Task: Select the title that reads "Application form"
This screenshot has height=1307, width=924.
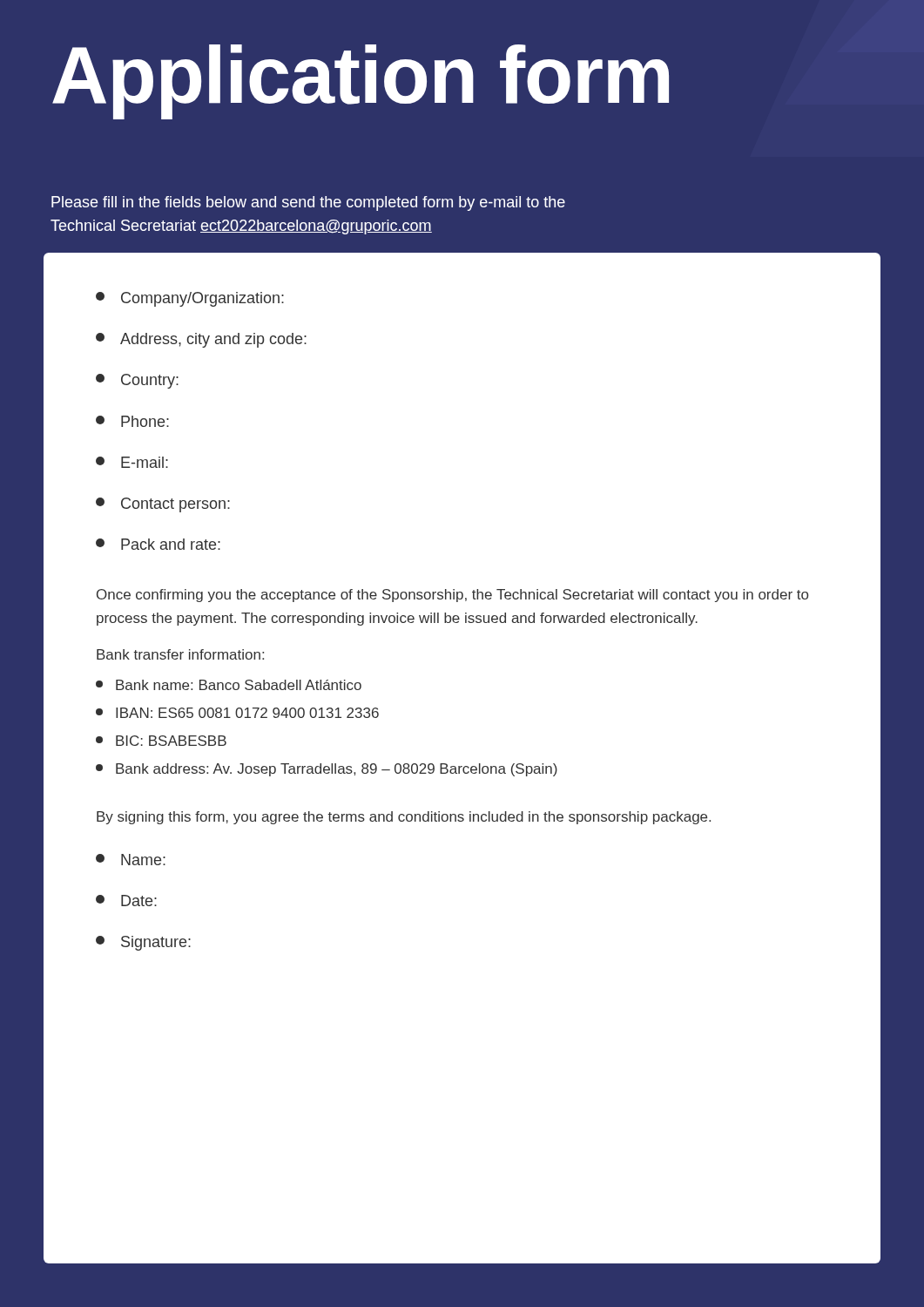Action: pos(461,75)
